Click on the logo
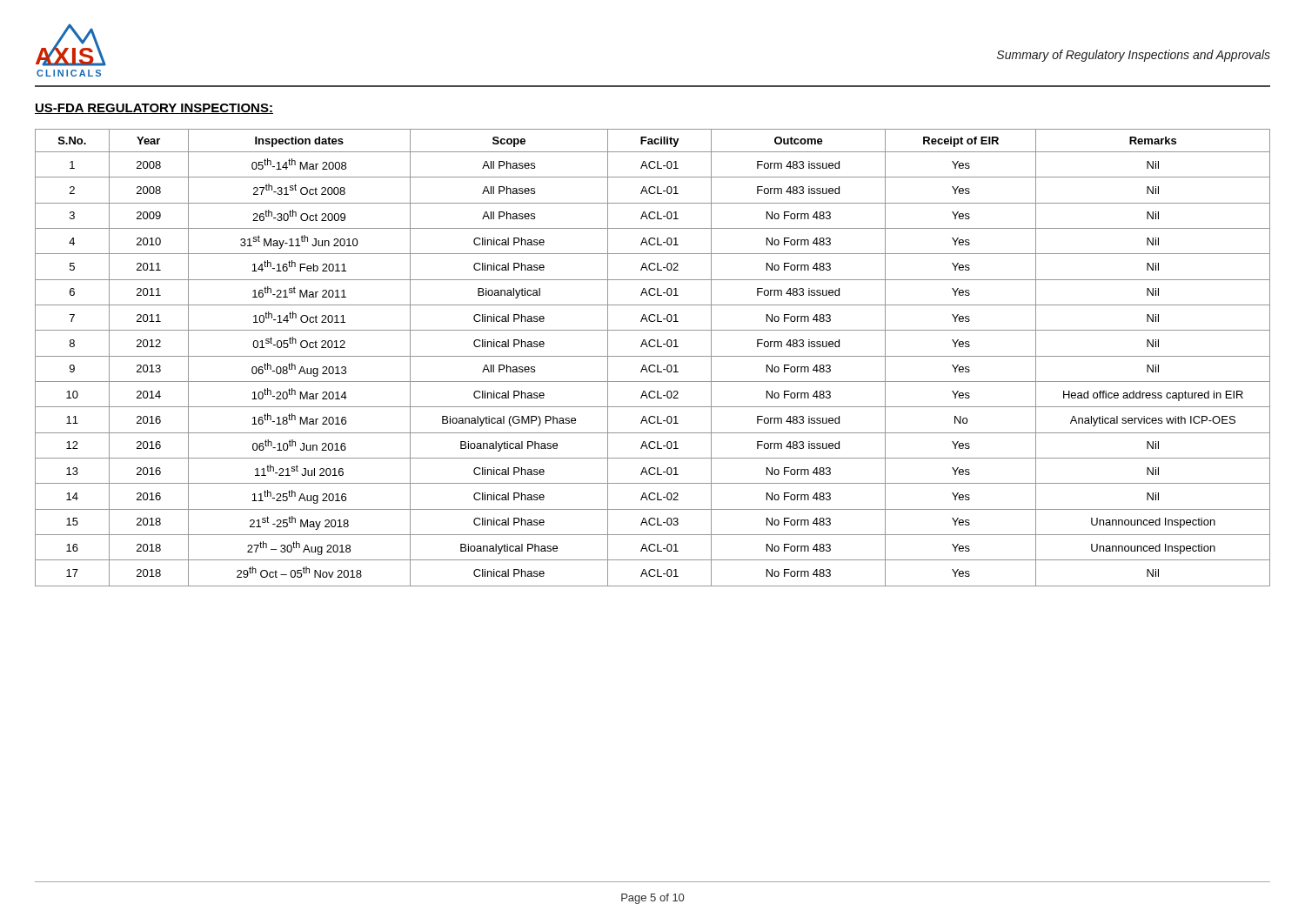1305x924 pixels. (x=91, y=47)
